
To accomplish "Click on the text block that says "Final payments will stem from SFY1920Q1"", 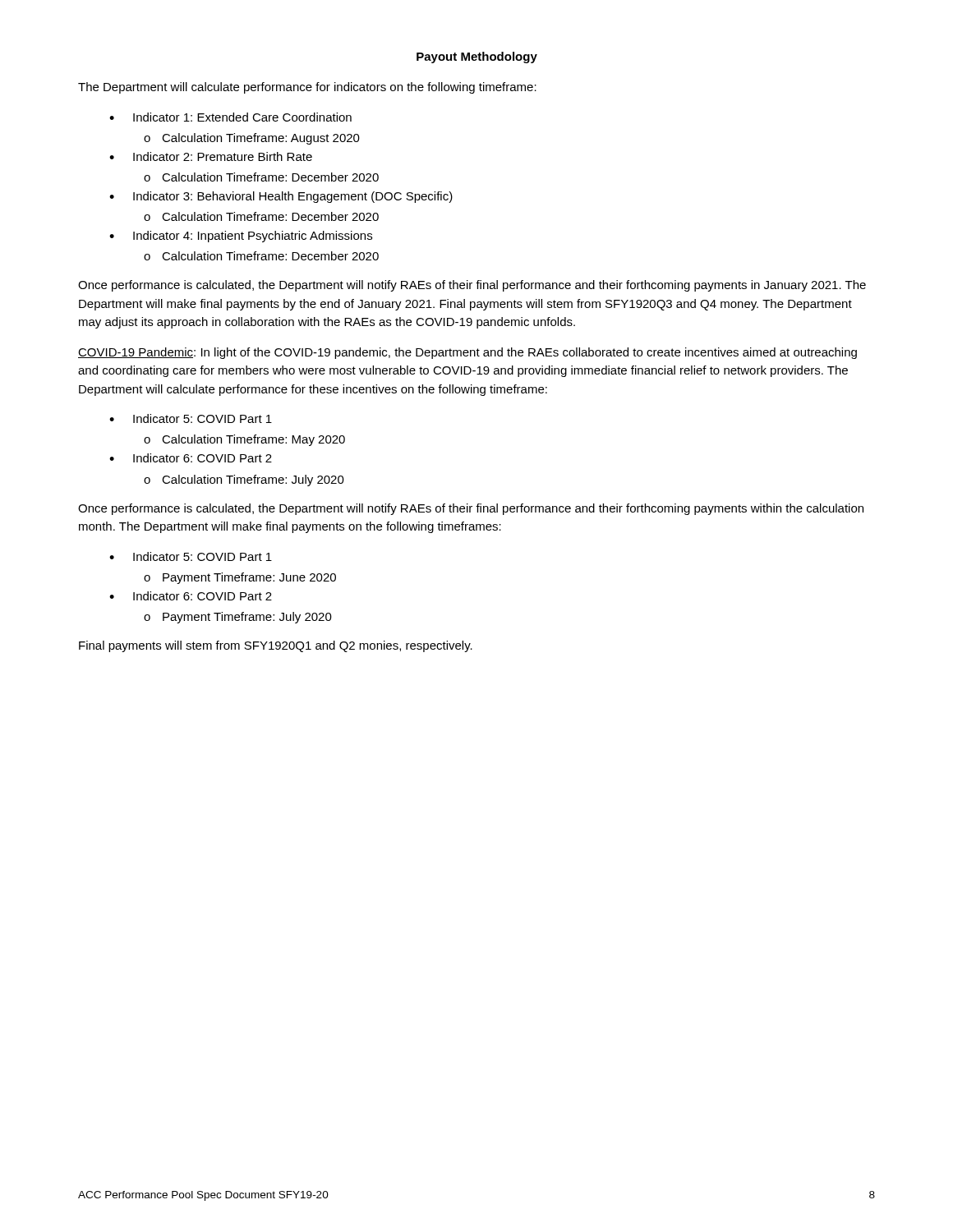I will click(x=276, y=645).
